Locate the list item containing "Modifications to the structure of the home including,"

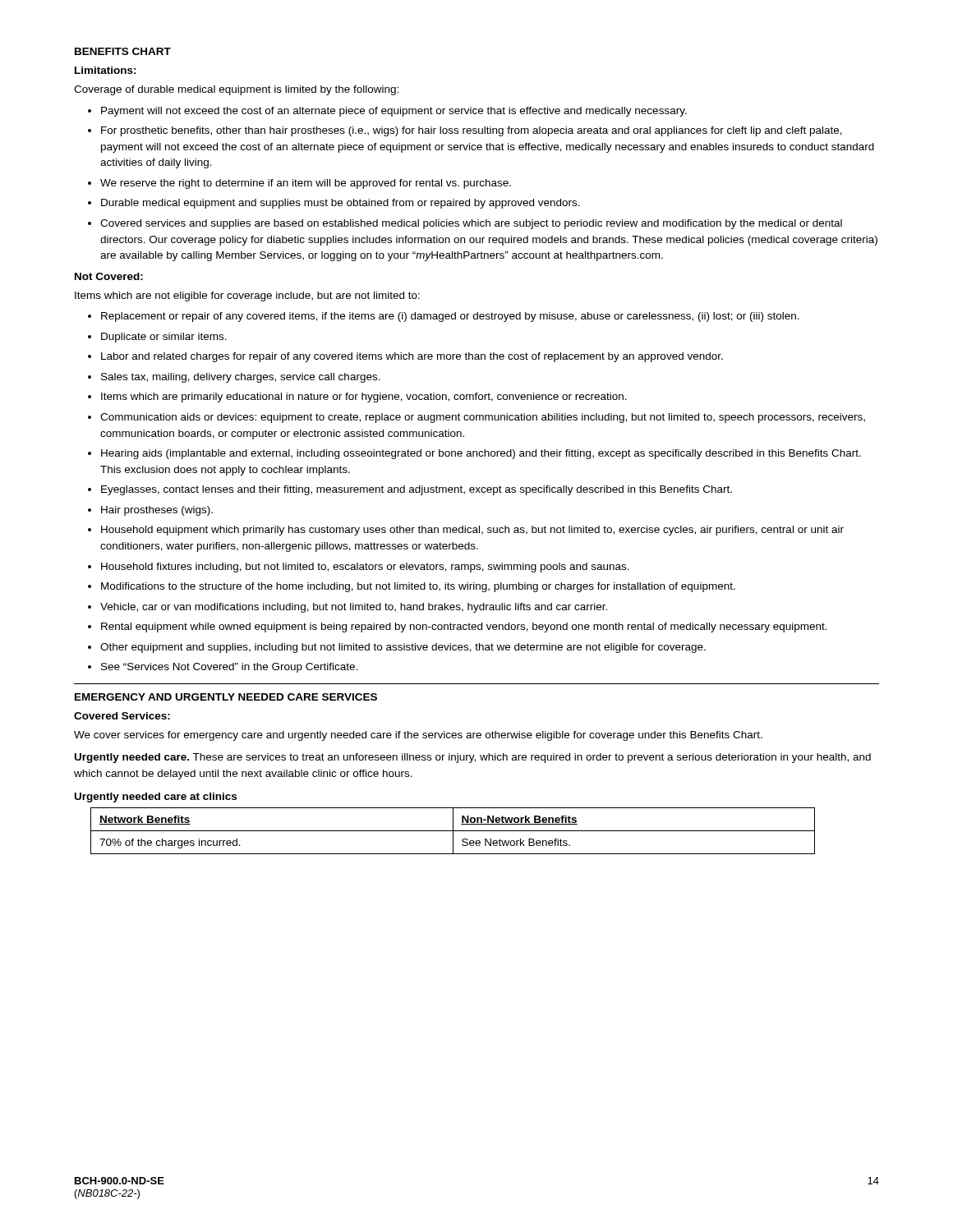[418, 586]
